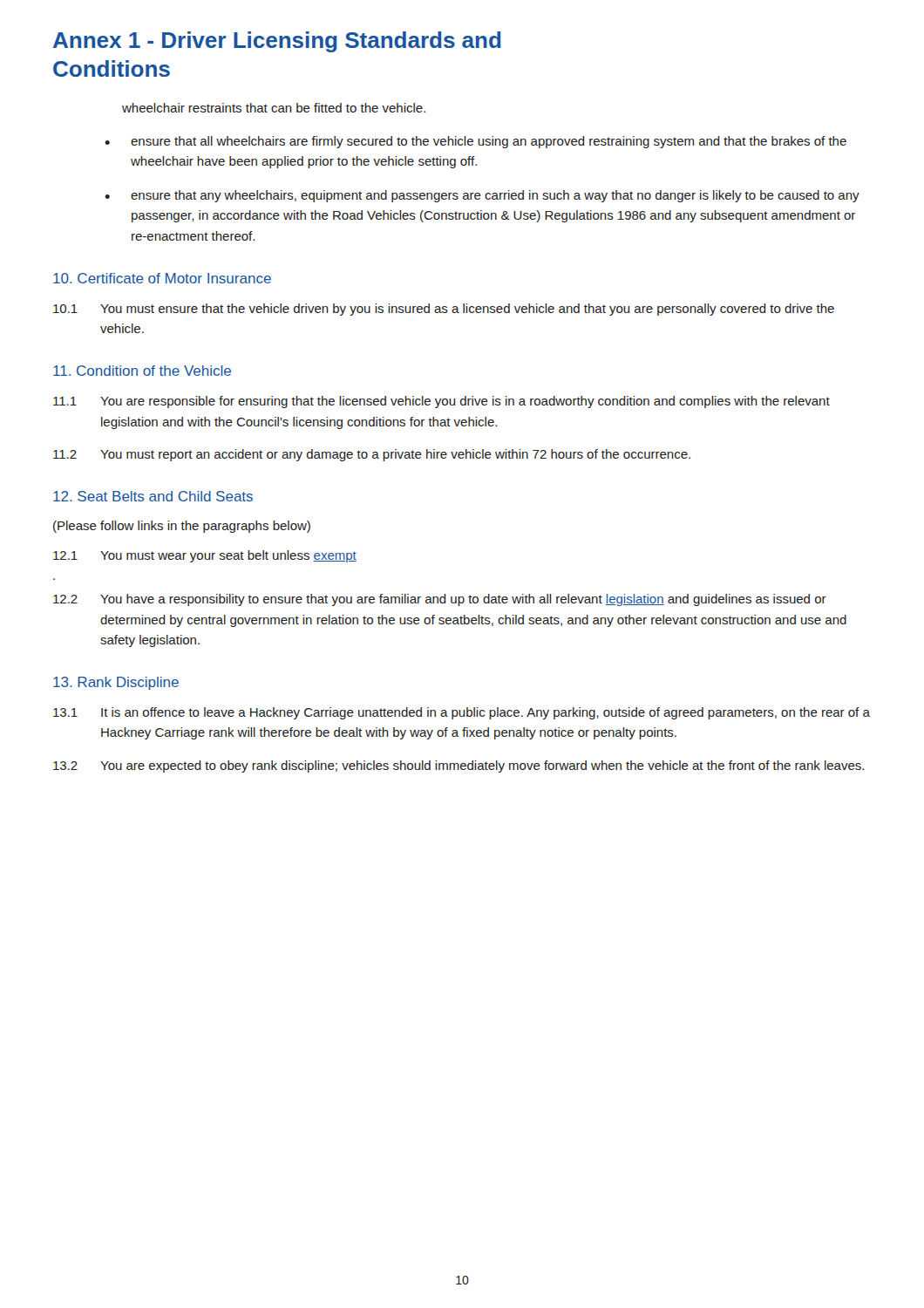Find the text block starting "(Please follow links in the paragraphs"
The height and width of the screenshot is (1308, 924).
coord(182,525)
